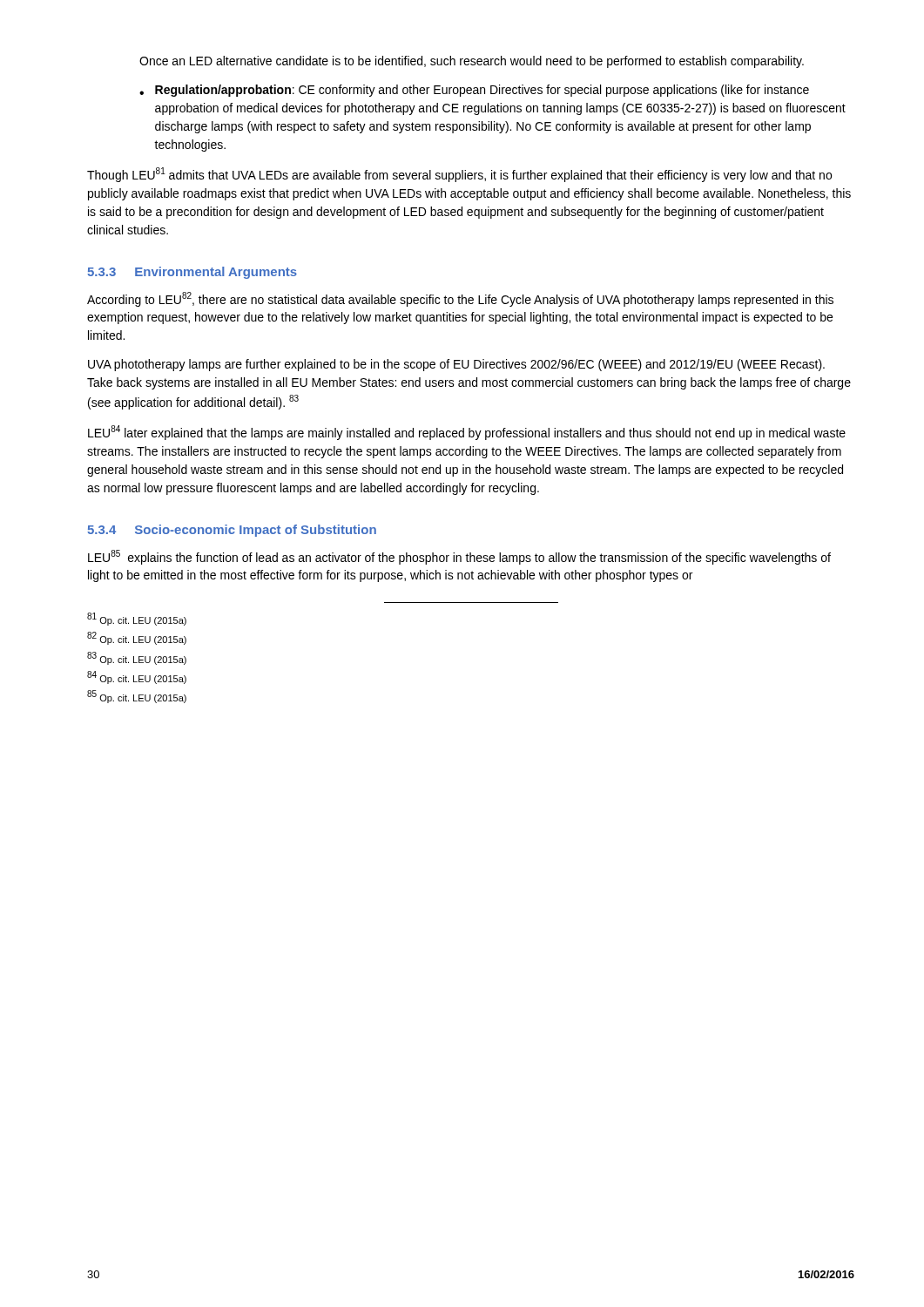Locate the block of text that opens with "Though LEU81 admits"
This screenshot has width=924, height=1307.
tap(469, 202)
